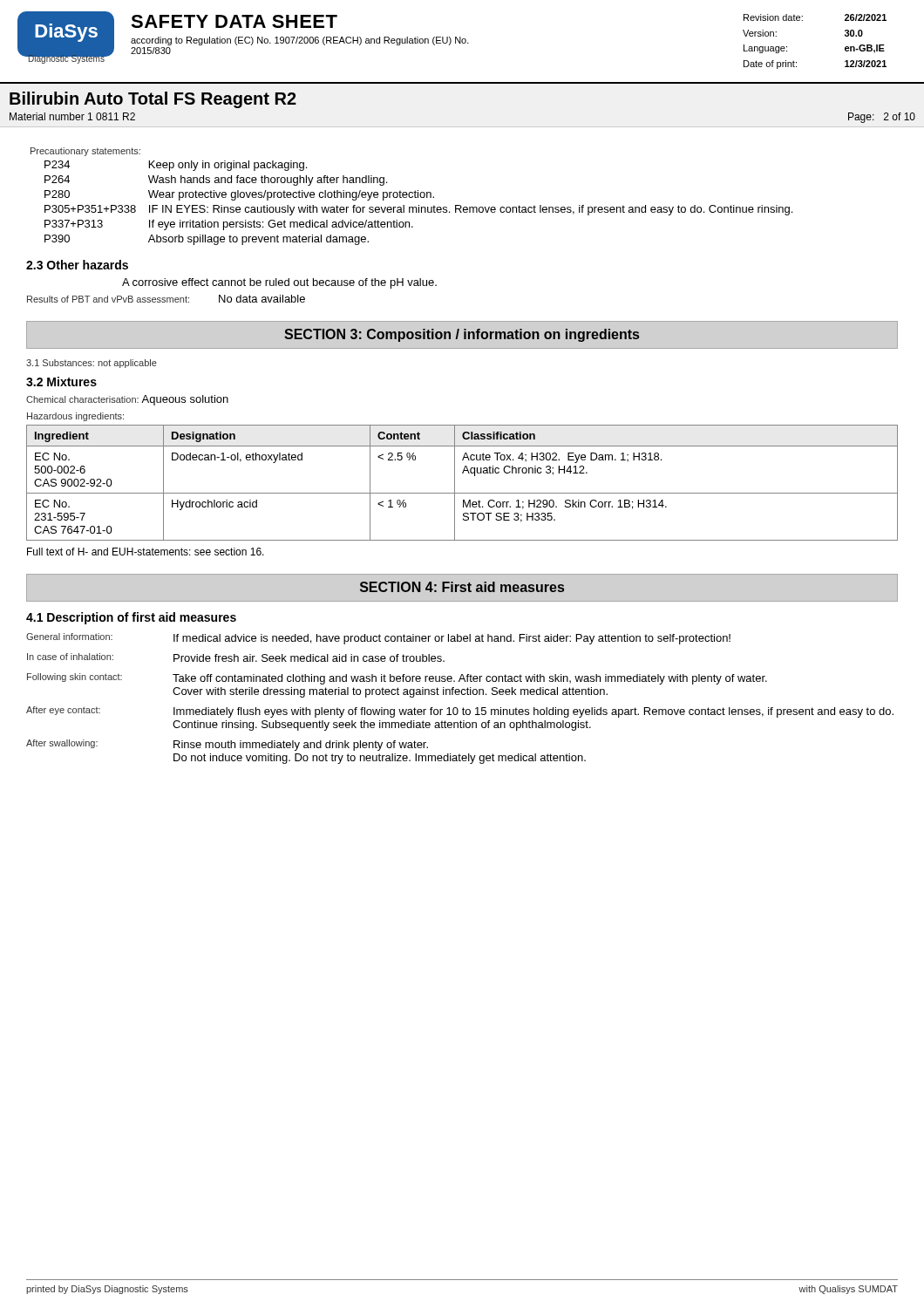Screen dimensions: 1308x924
Task: Locate the title with the text "Bilirubin Auto Total FS Reagent"
Action: pyautogui.click(x=153, y=99)
